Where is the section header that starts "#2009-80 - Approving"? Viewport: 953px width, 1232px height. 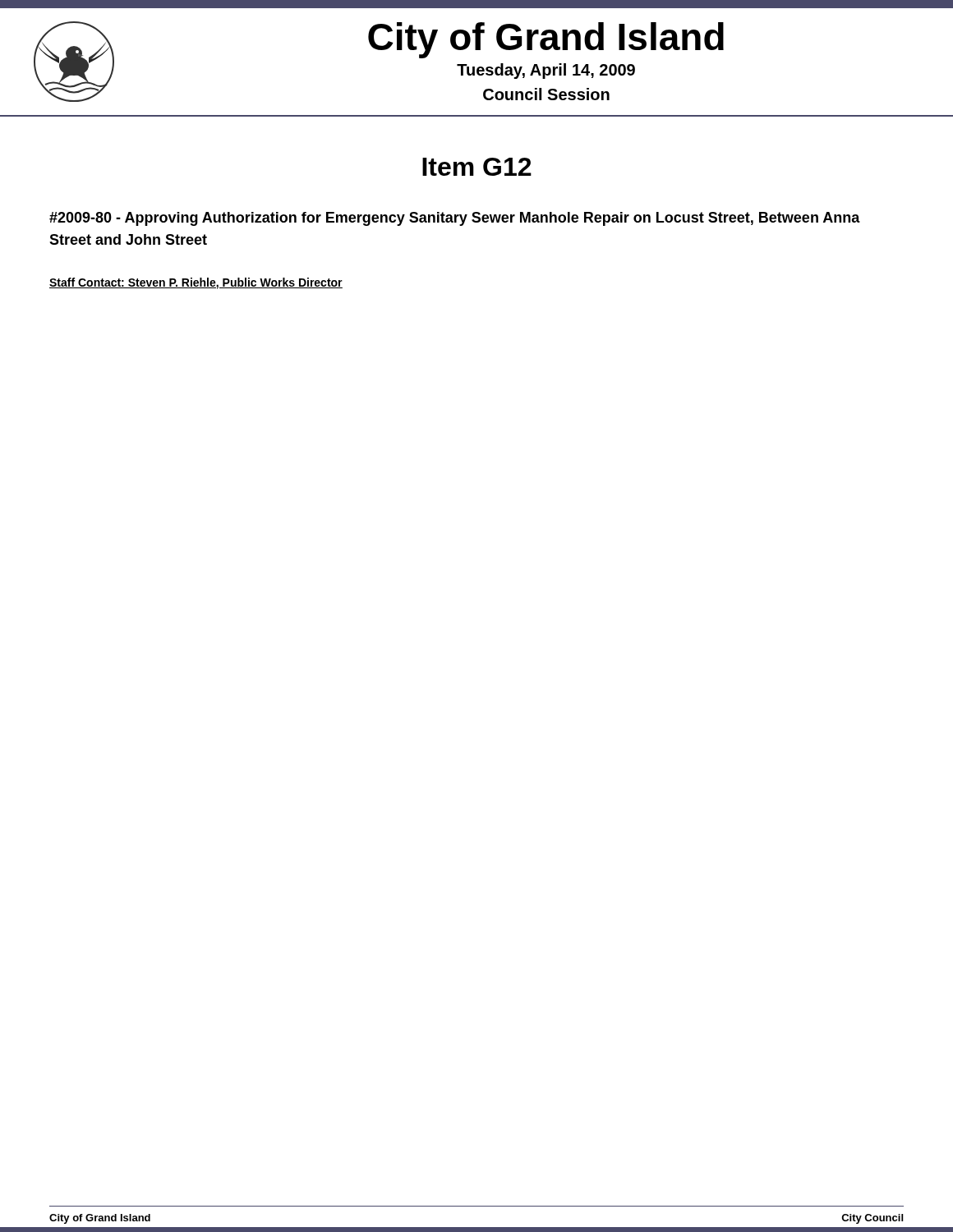(x=454, y=229)
